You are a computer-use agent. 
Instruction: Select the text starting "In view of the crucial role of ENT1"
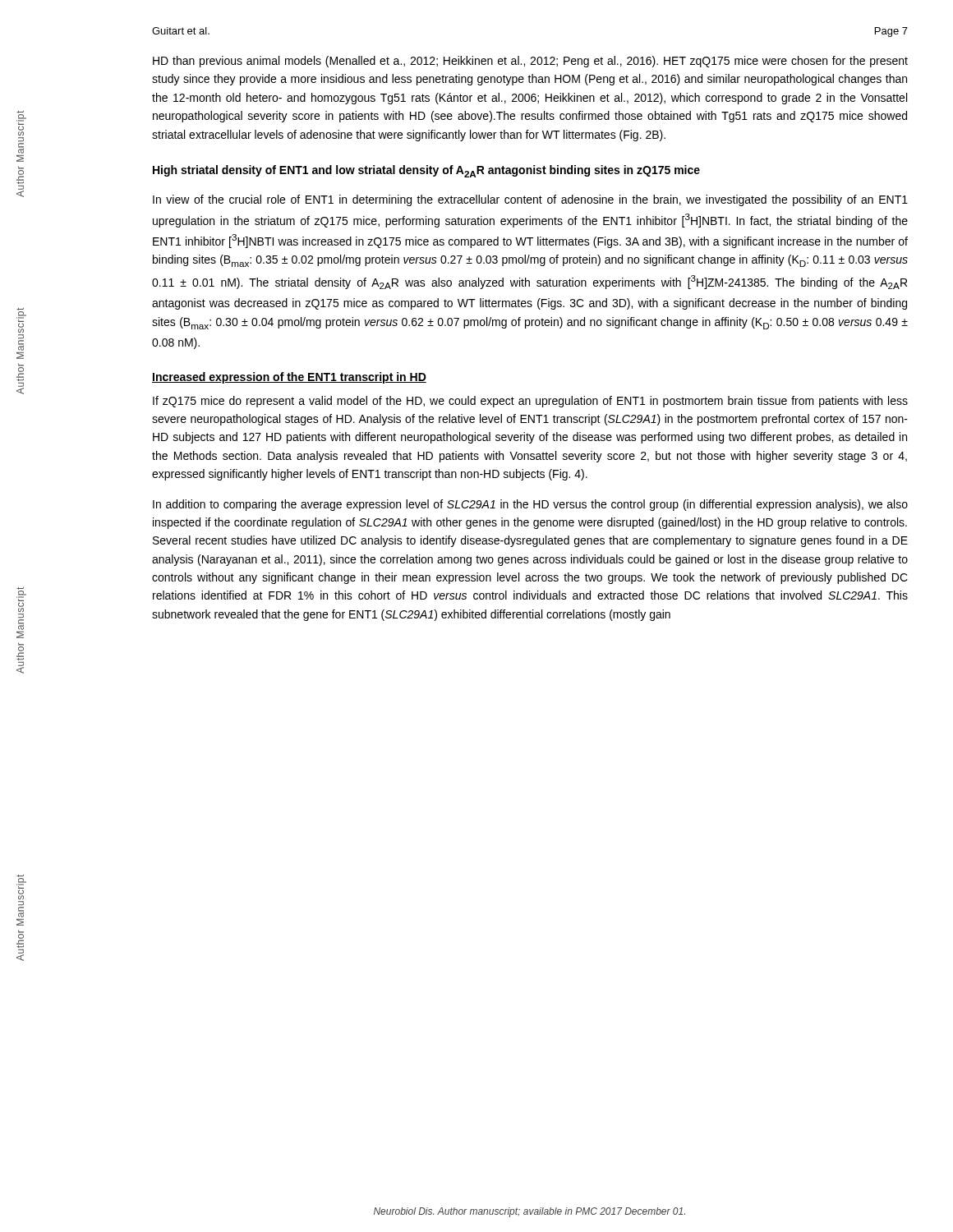pyautogui.click(x=530, y=271)
